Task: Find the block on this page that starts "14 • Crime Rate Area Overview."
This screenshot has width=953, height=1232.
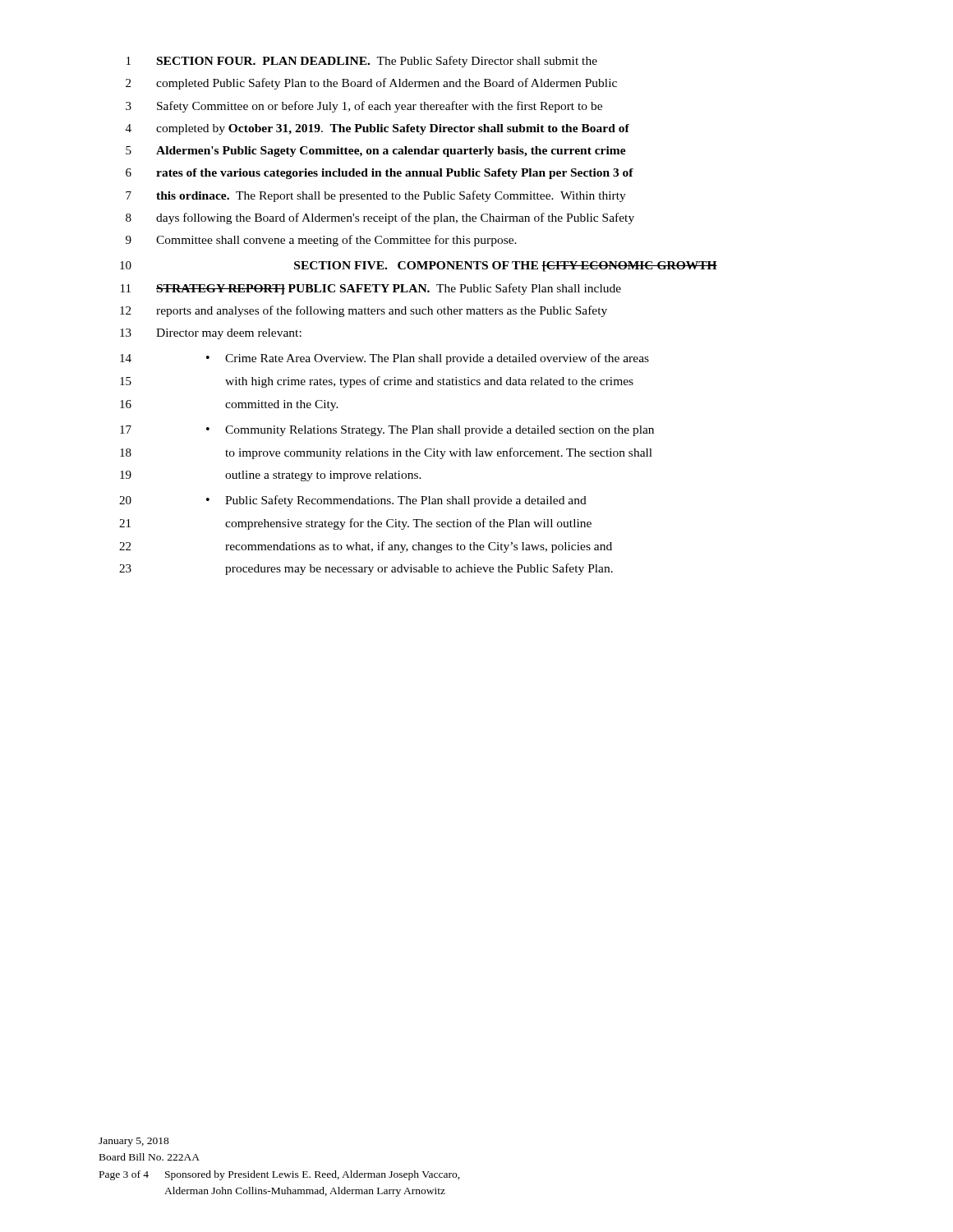Action: point(476,358)
